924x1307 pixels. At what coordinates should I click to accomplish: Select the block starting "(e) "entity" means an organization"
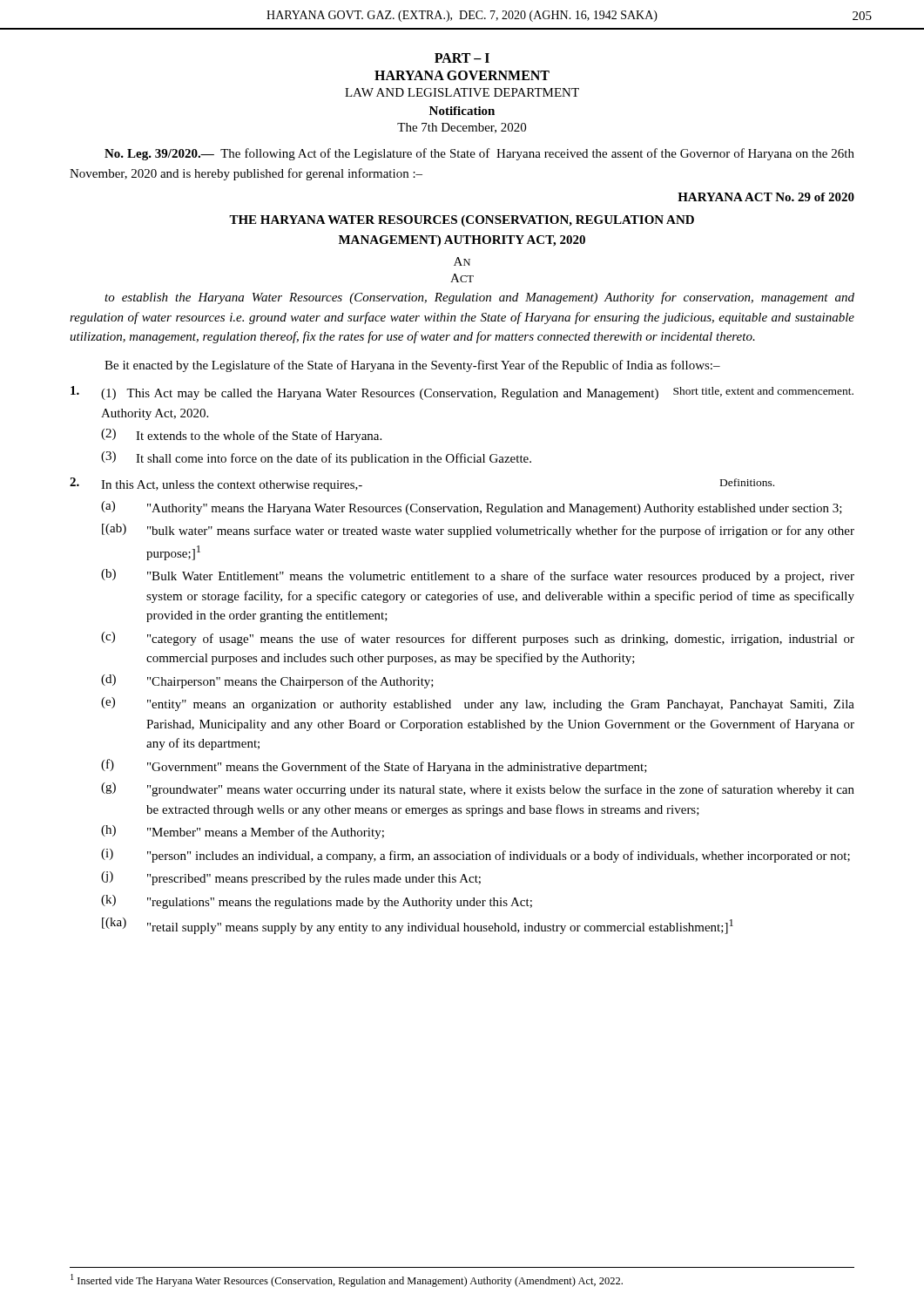478,724
